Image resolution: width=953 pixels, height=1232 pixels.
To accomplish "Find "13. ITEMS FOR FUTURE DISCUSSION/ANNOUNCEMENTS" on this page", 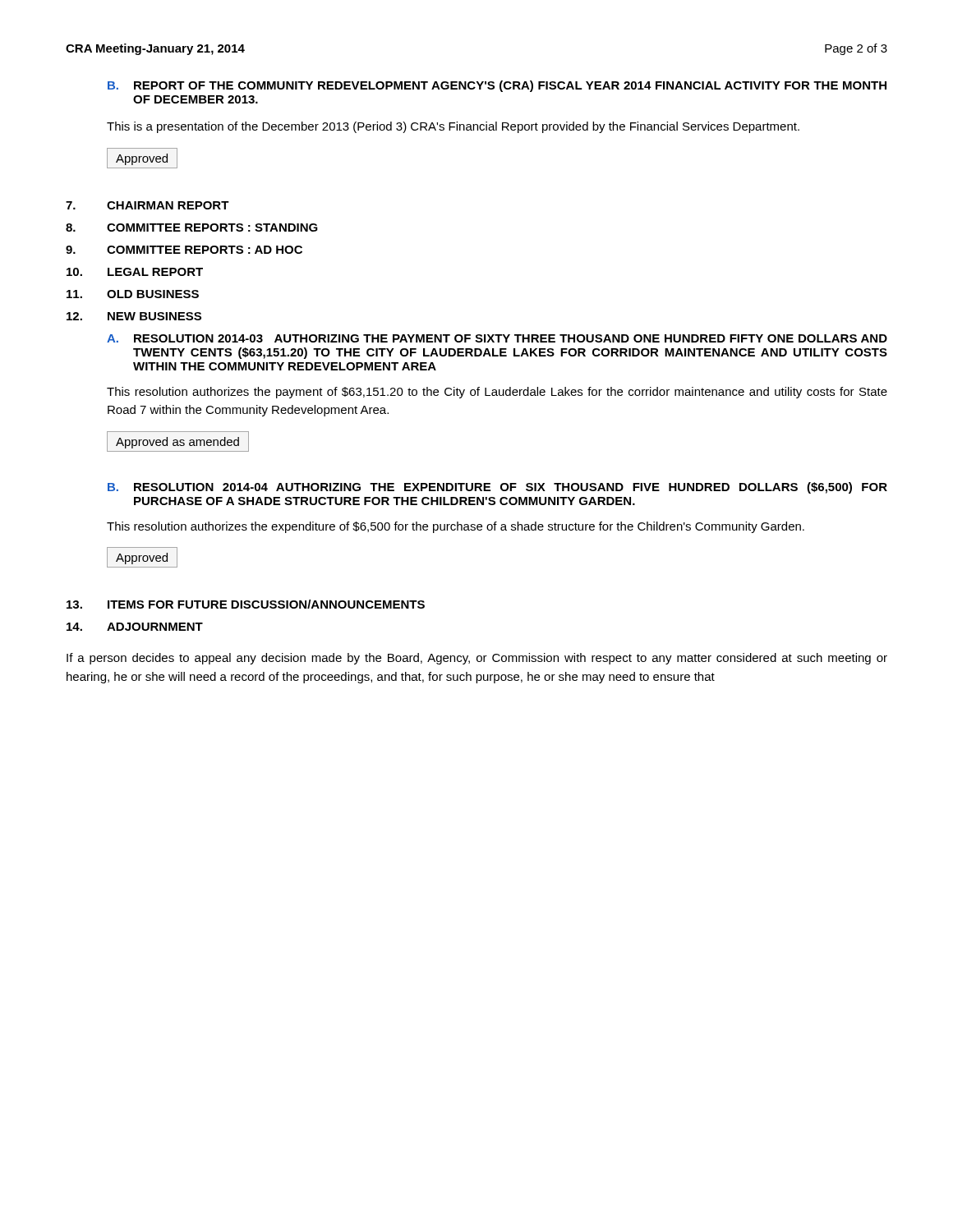I will click(x=246, y=604).
